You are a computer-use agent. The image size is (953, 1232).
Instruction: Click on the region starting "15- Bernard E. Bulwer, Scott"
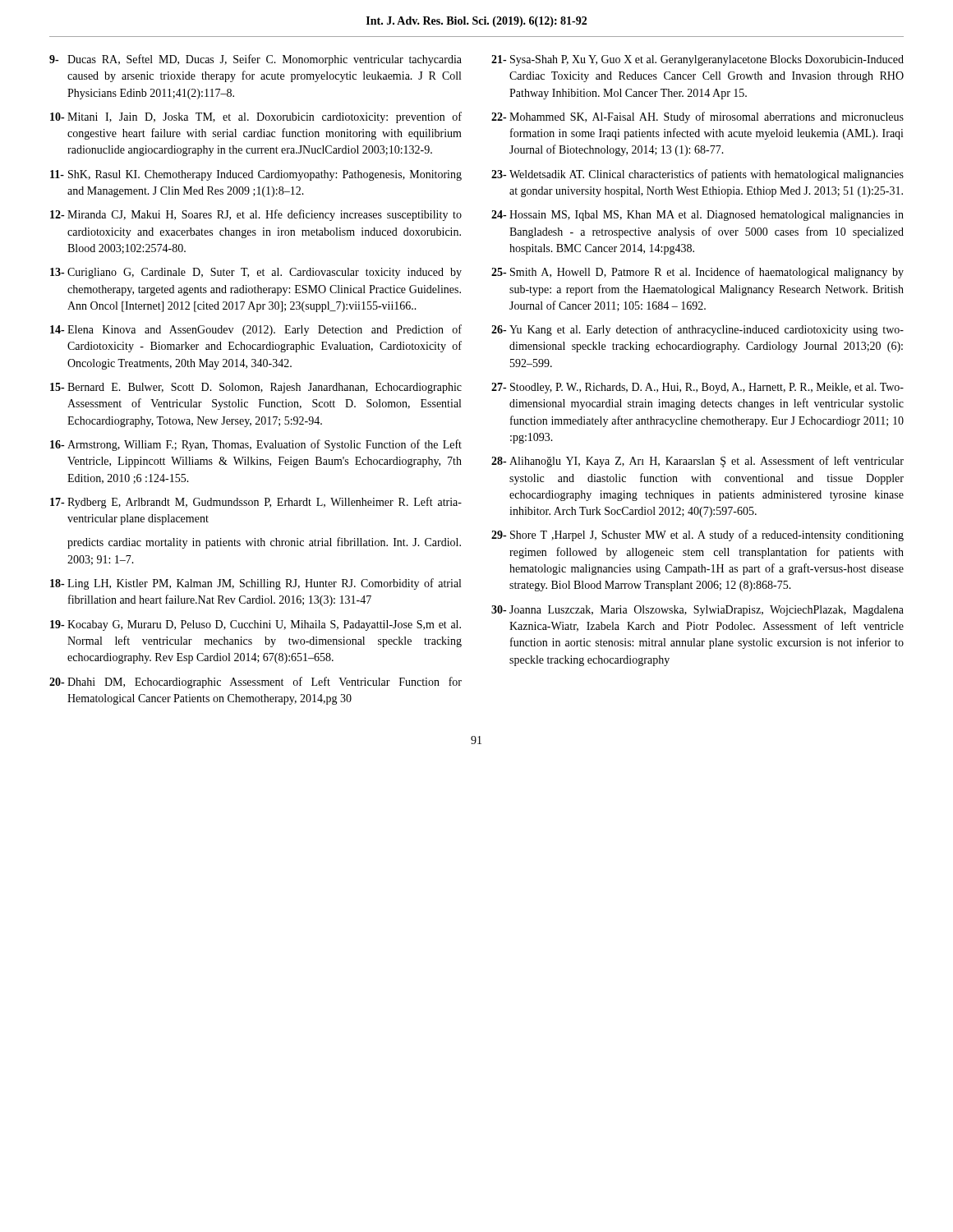[x=255, y=404]
